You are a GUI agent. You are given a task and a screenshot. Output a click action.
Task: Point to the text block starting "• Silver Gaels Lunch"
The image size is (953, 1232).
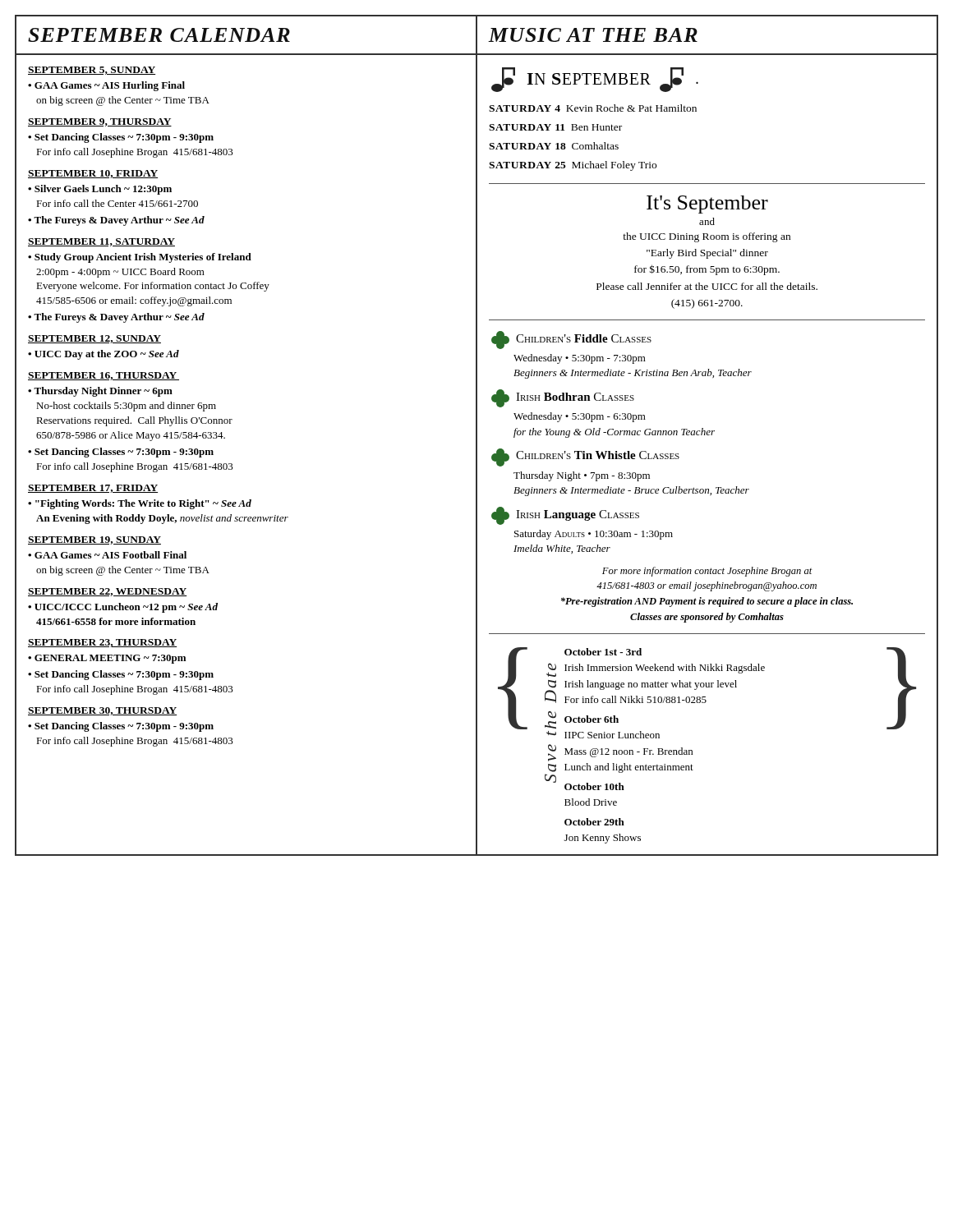[113, 196]
